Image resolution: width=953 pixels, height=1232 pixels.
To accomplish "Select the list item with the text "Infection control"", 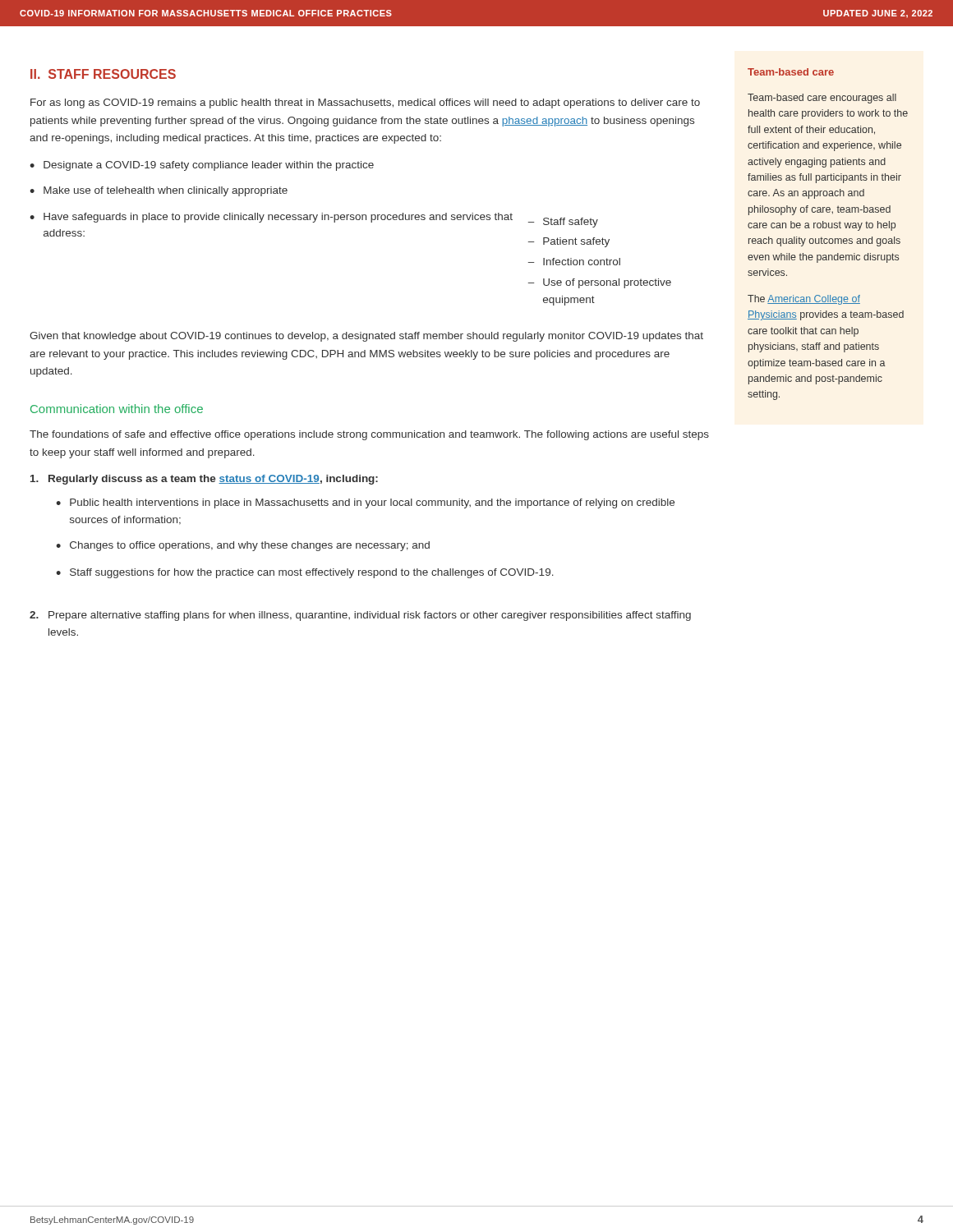I will tap(582, 262).
